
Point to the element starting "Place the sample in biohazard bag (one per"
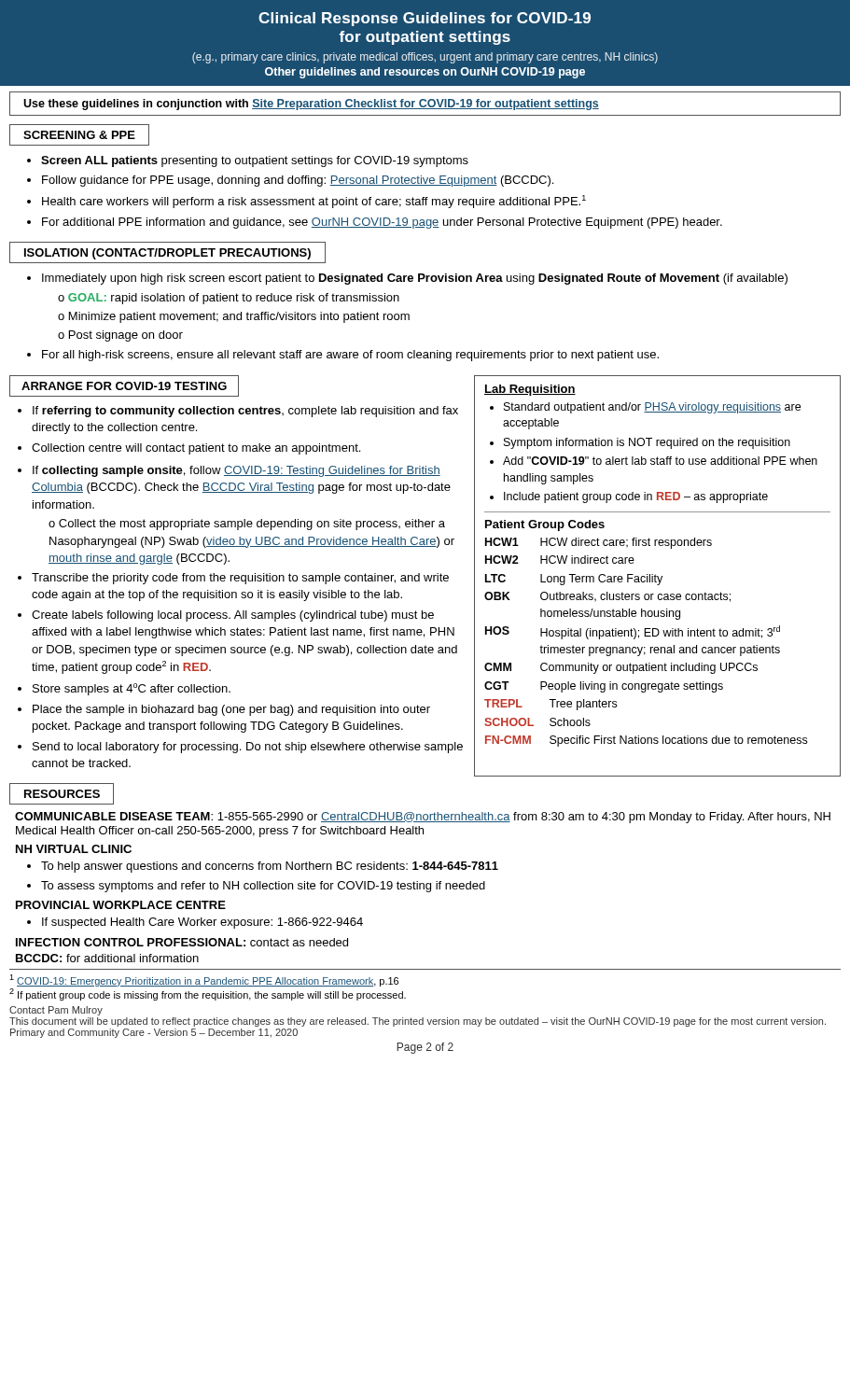click(231, 717)
